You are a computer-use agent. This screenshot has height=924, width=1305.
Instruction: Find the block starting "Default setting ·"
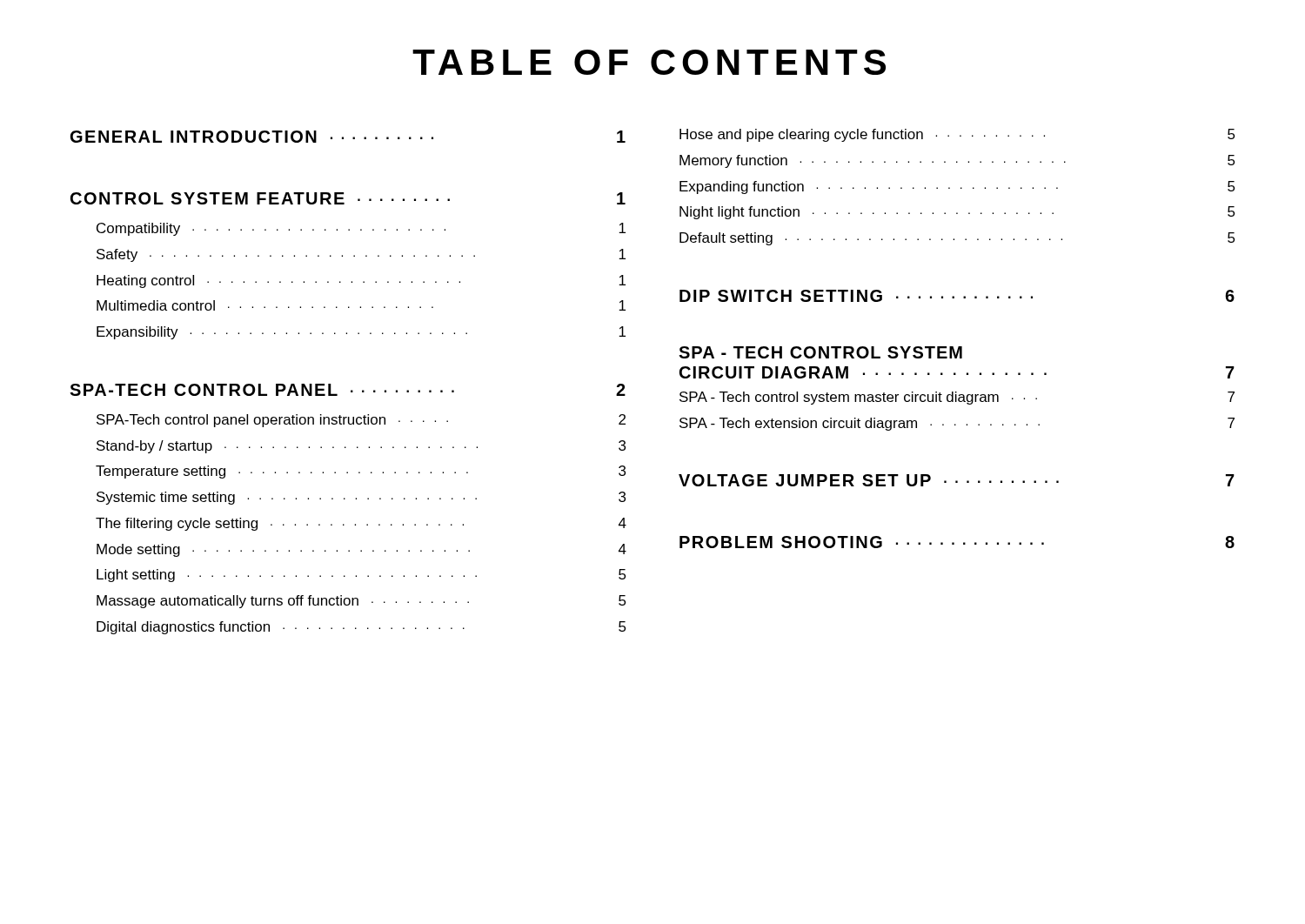[957, 238]
